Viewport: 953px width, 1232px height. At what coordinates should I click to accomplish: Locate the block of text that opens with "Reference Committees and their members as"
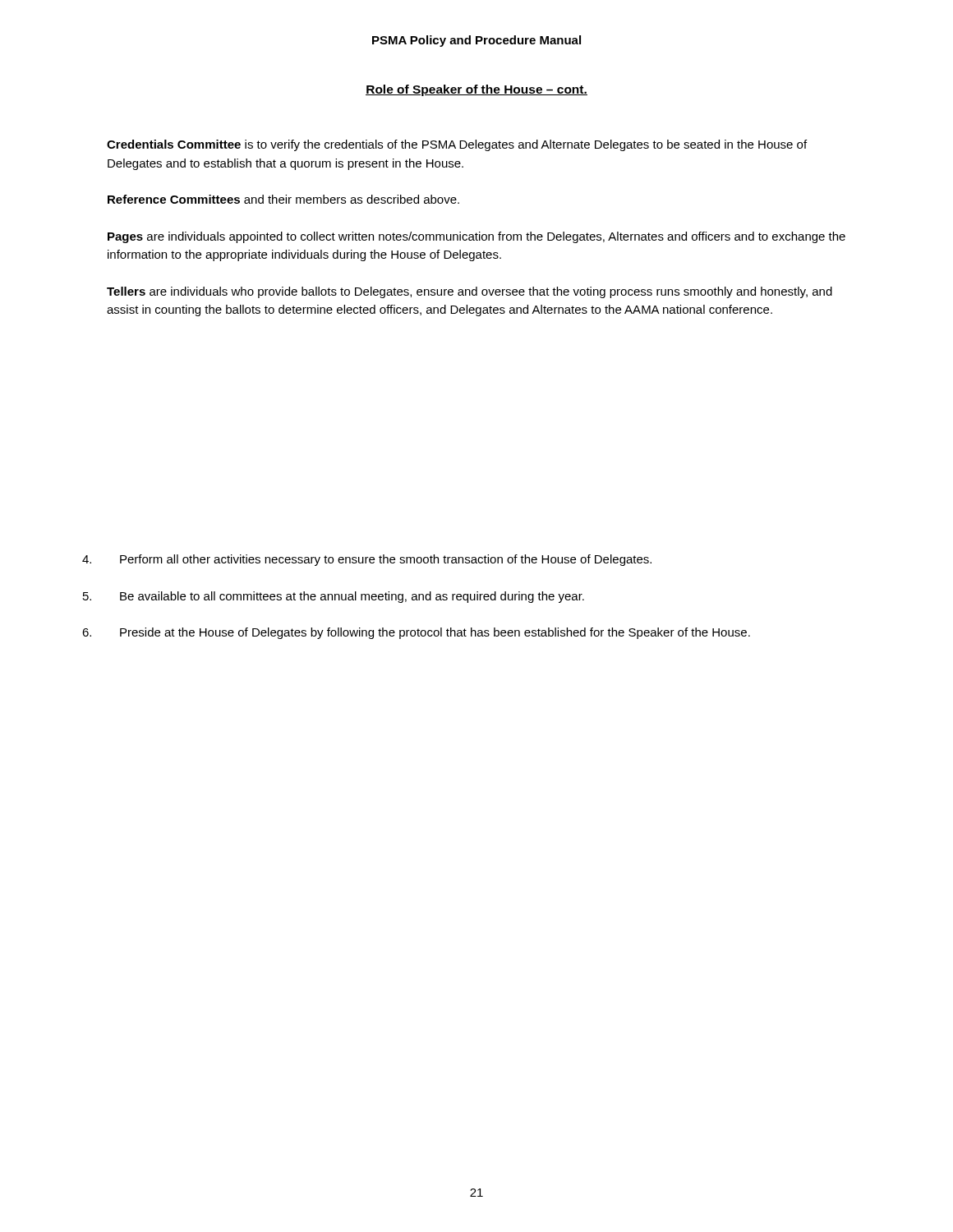point(284,199)
